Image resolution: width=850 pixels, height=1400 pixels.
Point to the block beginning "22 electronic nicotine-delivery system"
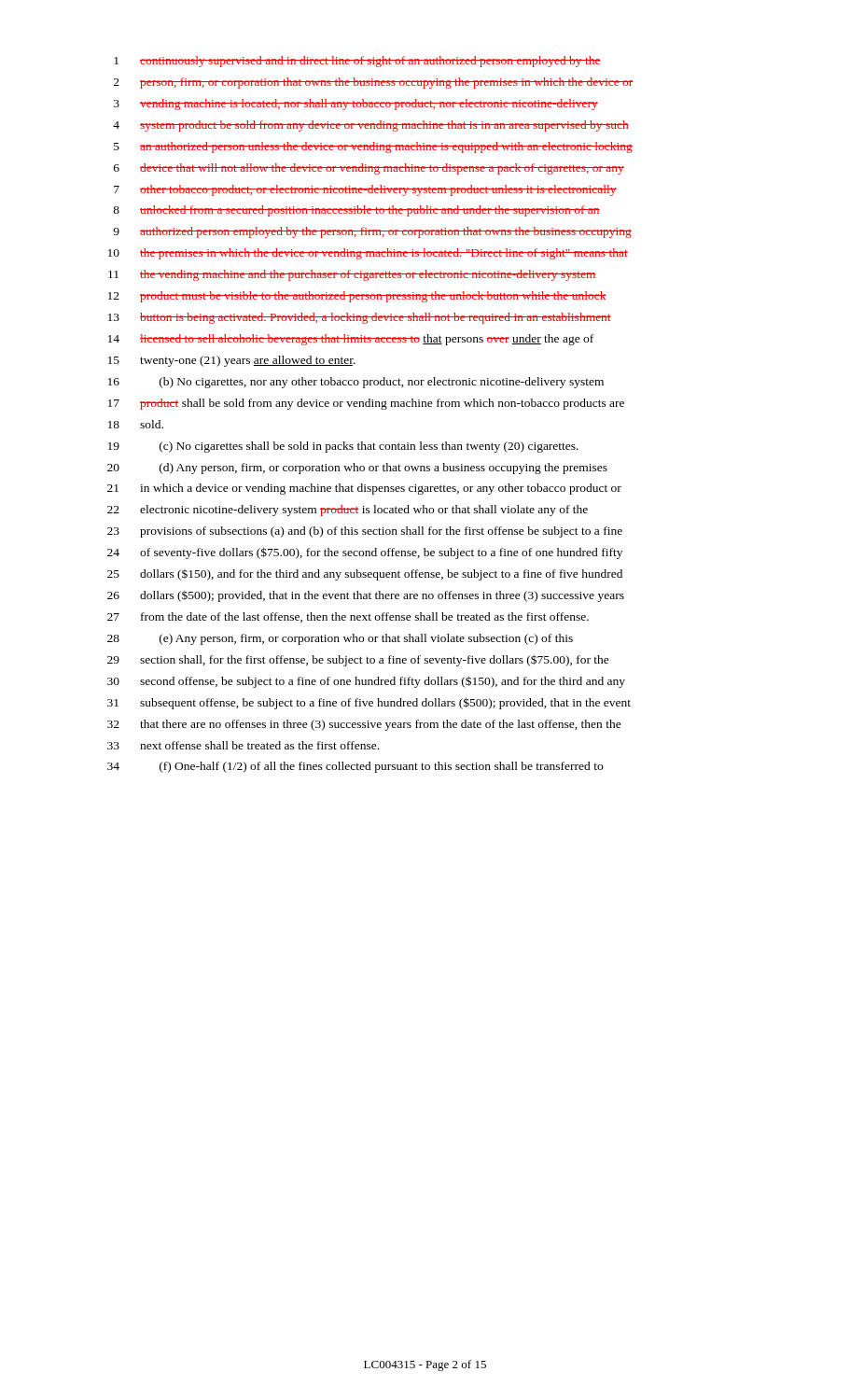point(425,510)
